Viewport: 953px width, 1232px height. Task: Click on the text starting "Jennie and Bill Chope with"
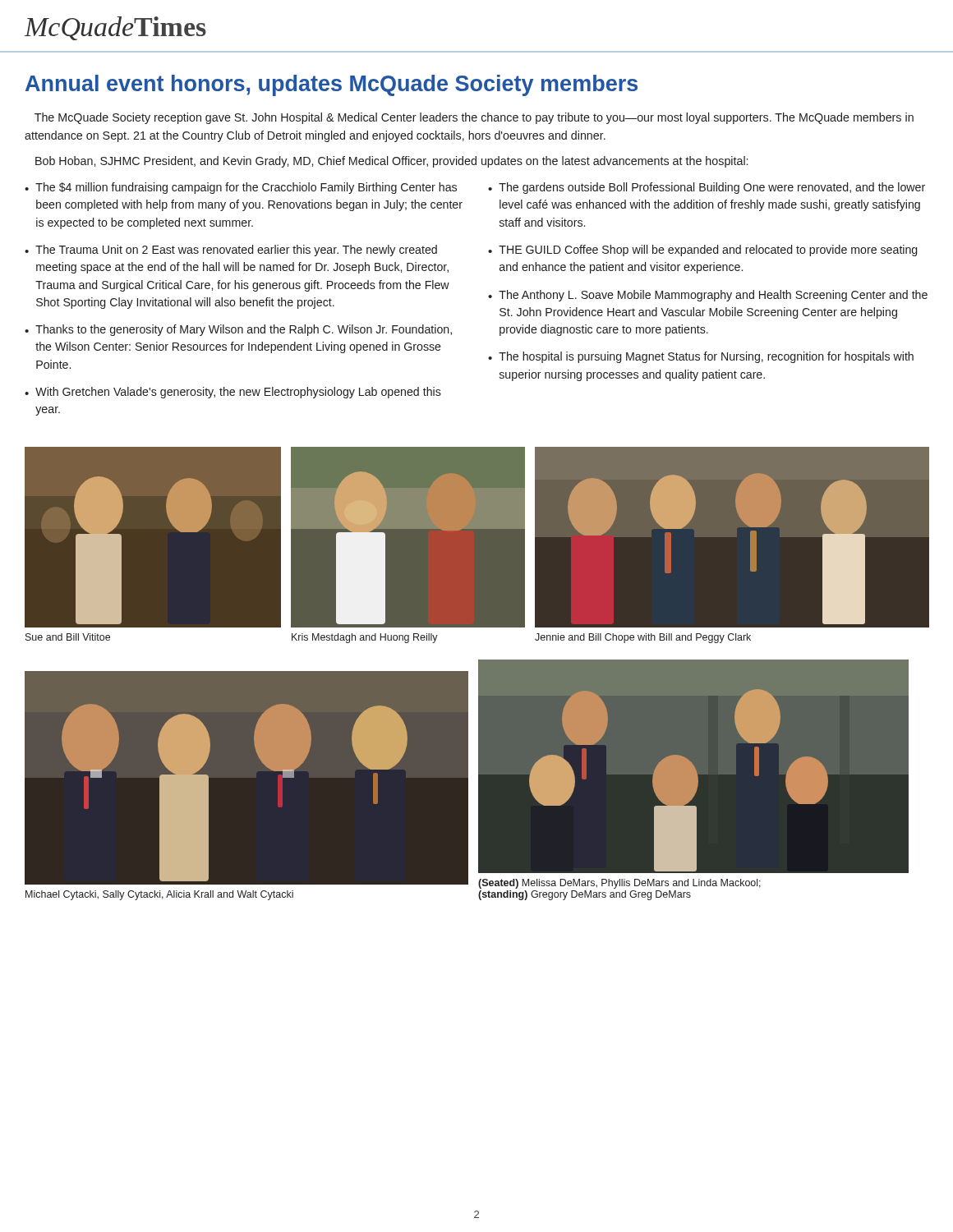coord(643,637)
